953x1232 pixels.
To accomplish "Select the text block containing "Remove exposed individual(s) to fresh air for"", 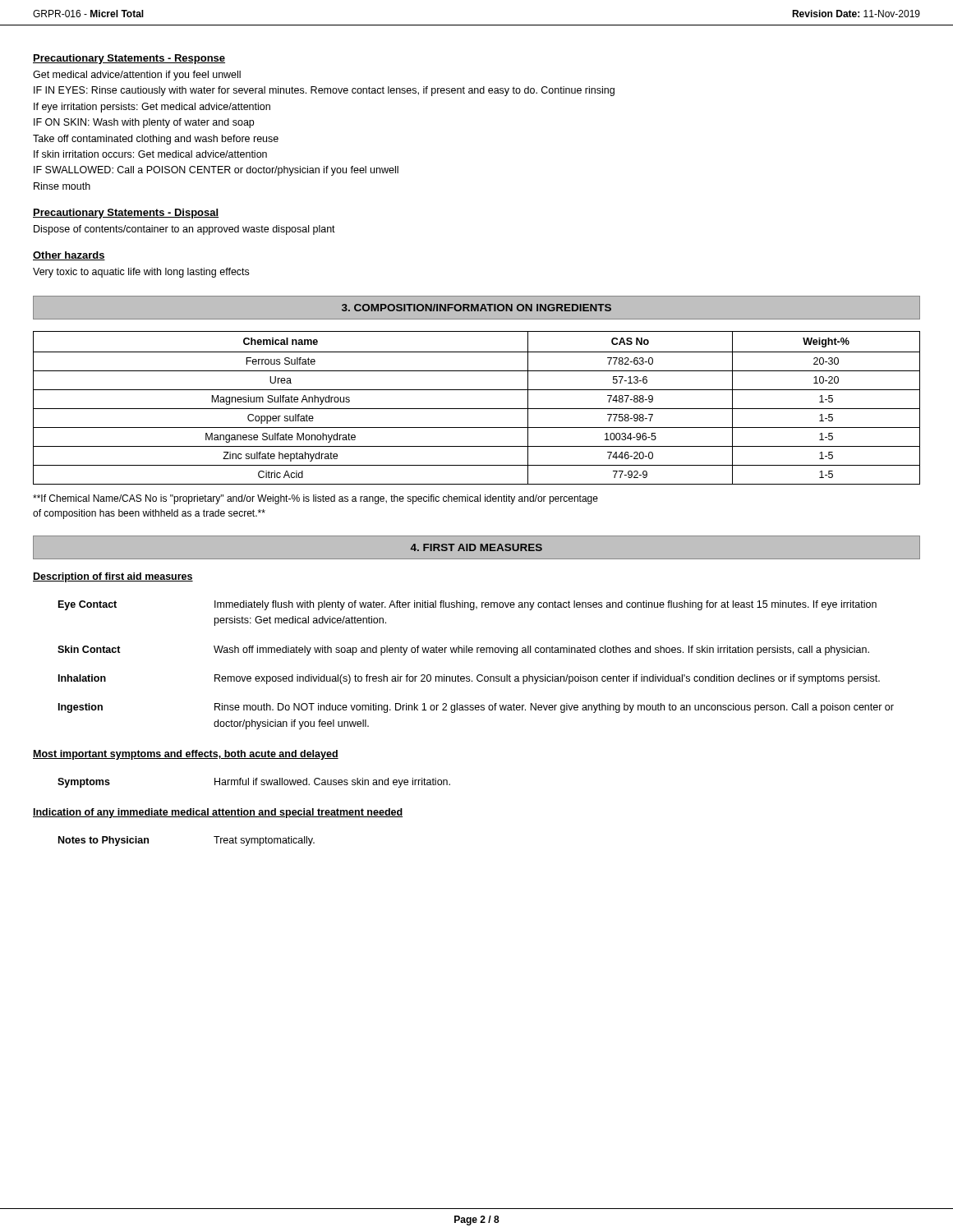I will 547,678.
